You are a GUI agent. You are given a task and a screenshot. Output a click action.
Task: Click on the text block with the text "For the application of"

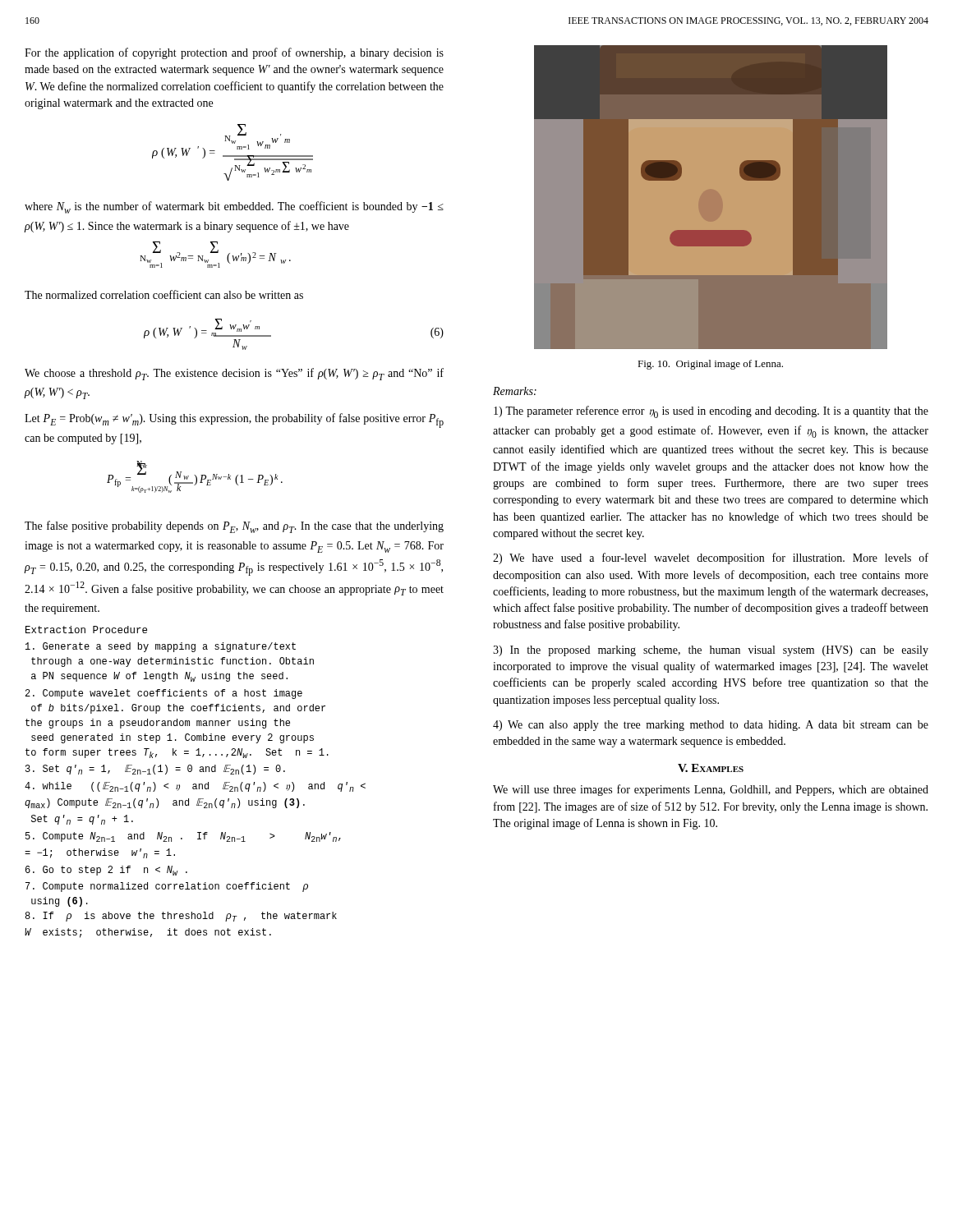tap(234, 79)
